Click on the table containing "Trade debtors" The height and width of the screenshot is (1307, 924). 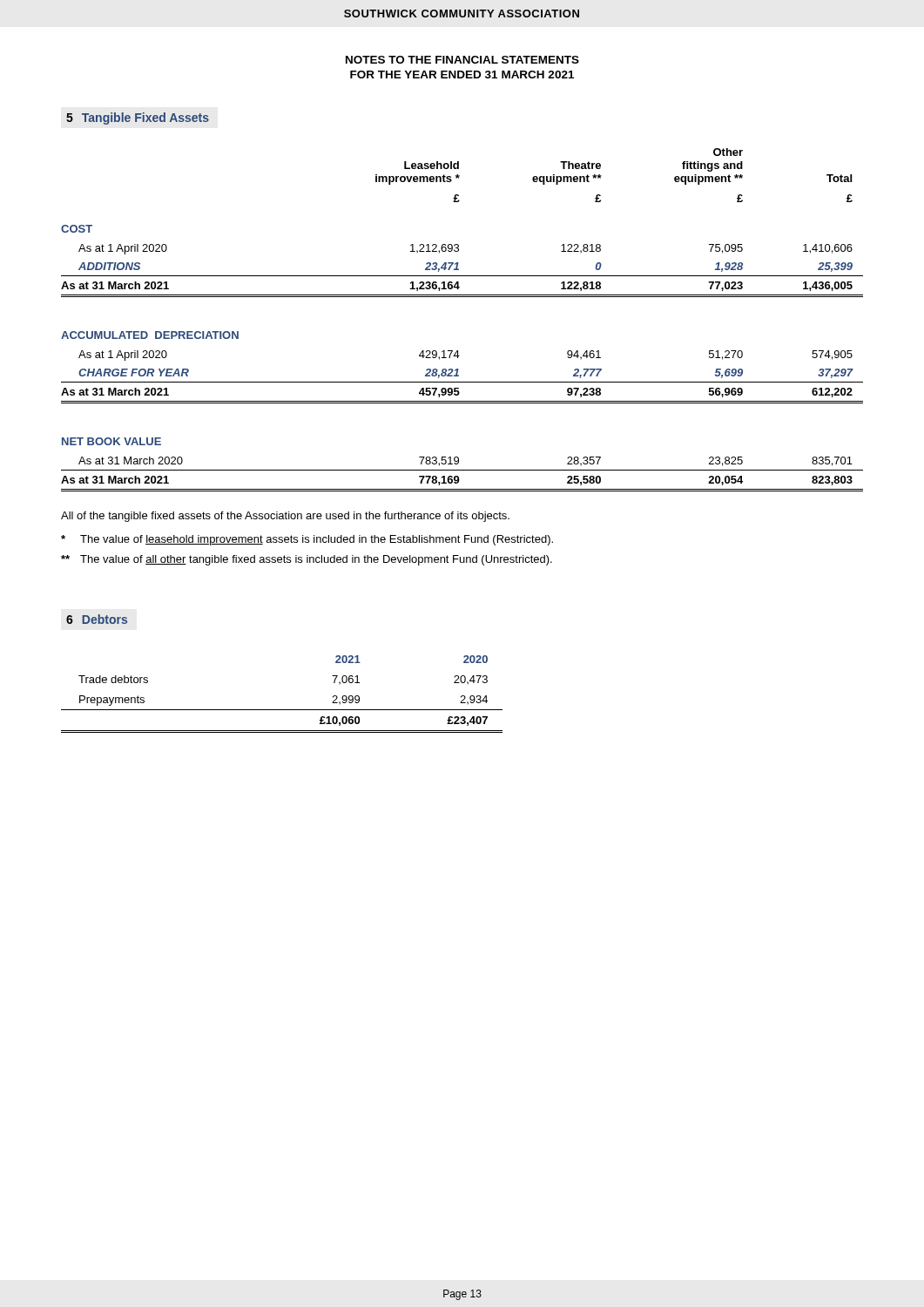coord(462,691)
